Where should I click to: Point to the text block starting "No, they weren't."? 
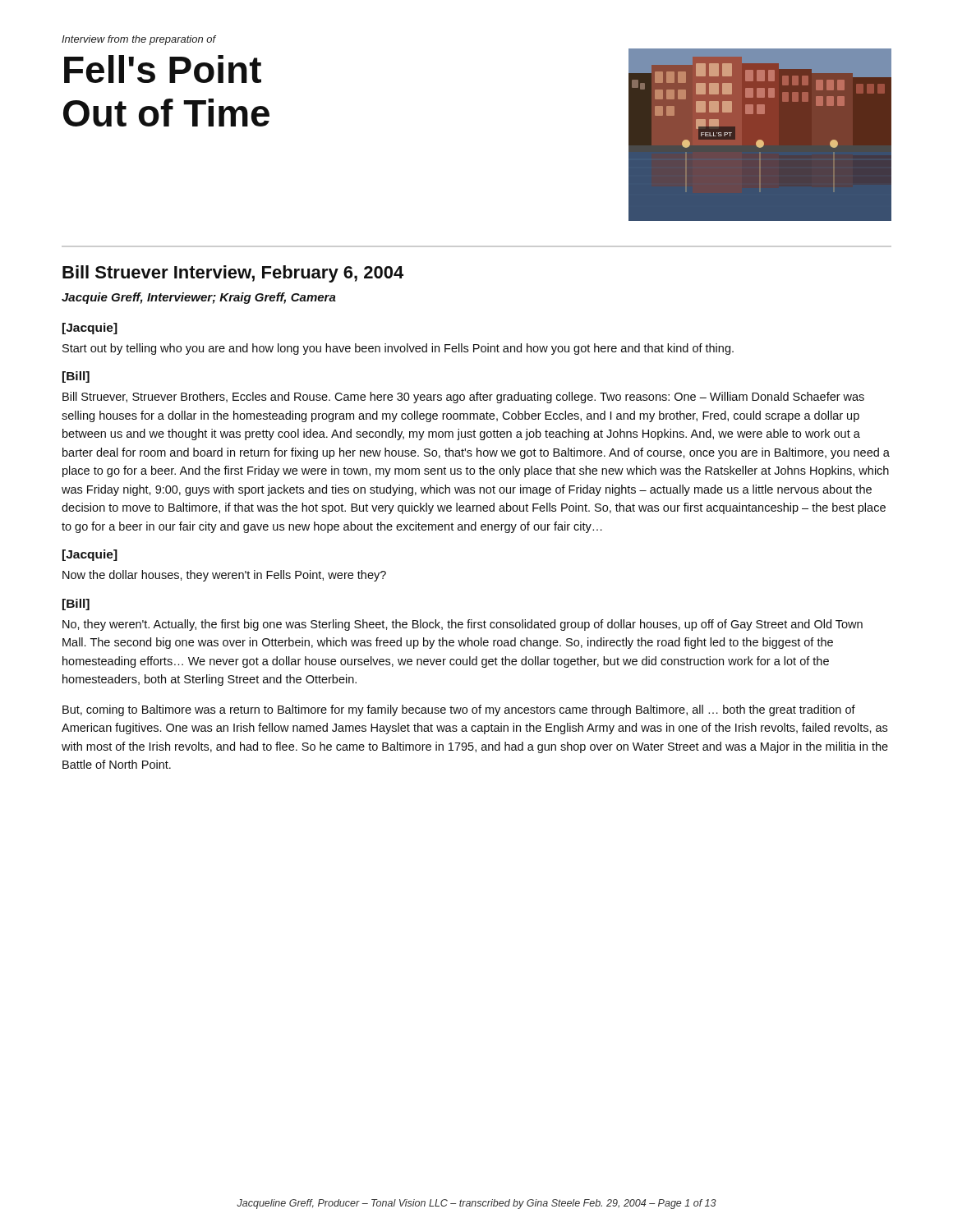coord(462,652)
